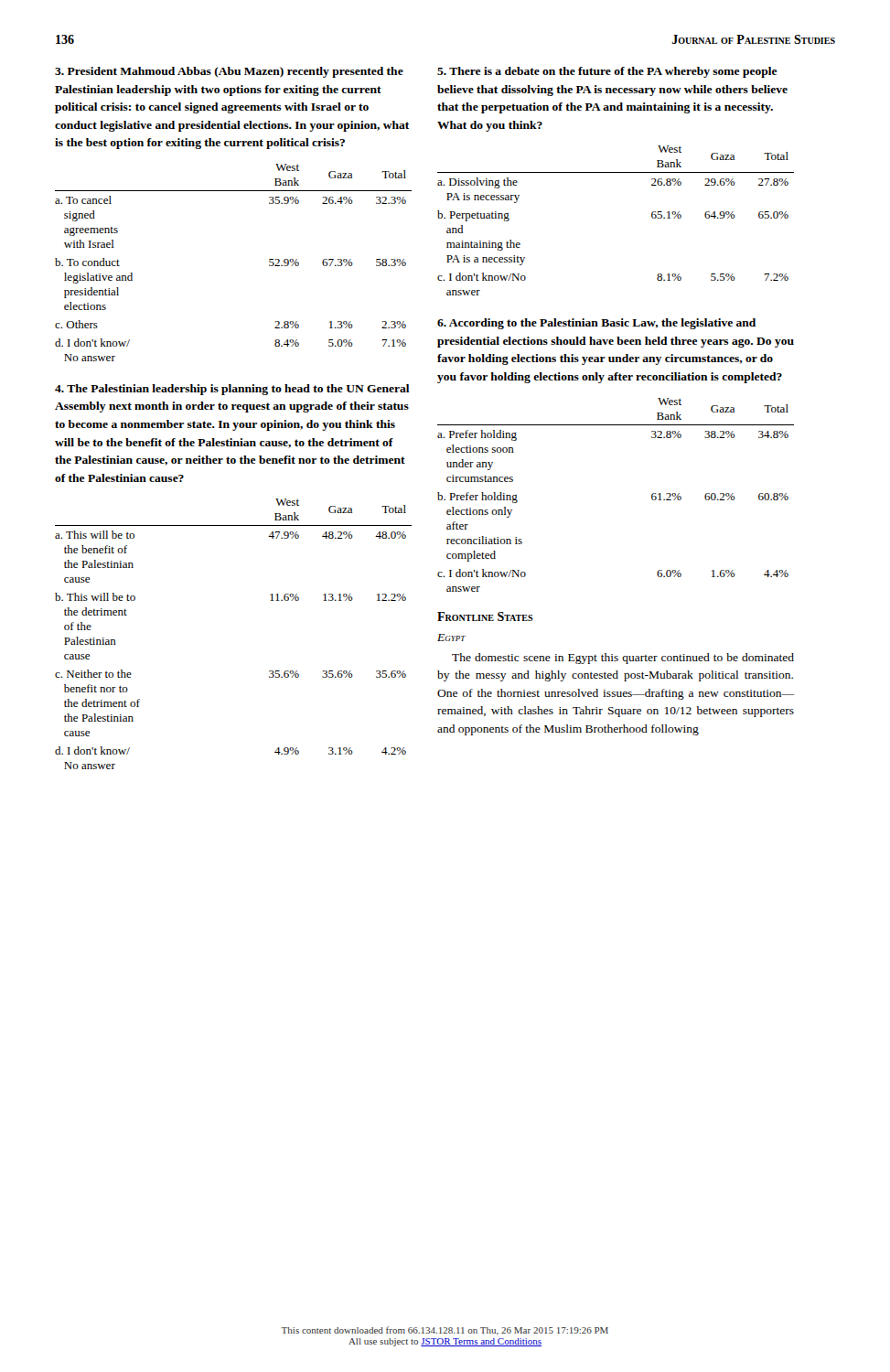Where does it say "Frontline States"?
Image resolution: width=890 pixels, height=1372 pixels.
485,616
